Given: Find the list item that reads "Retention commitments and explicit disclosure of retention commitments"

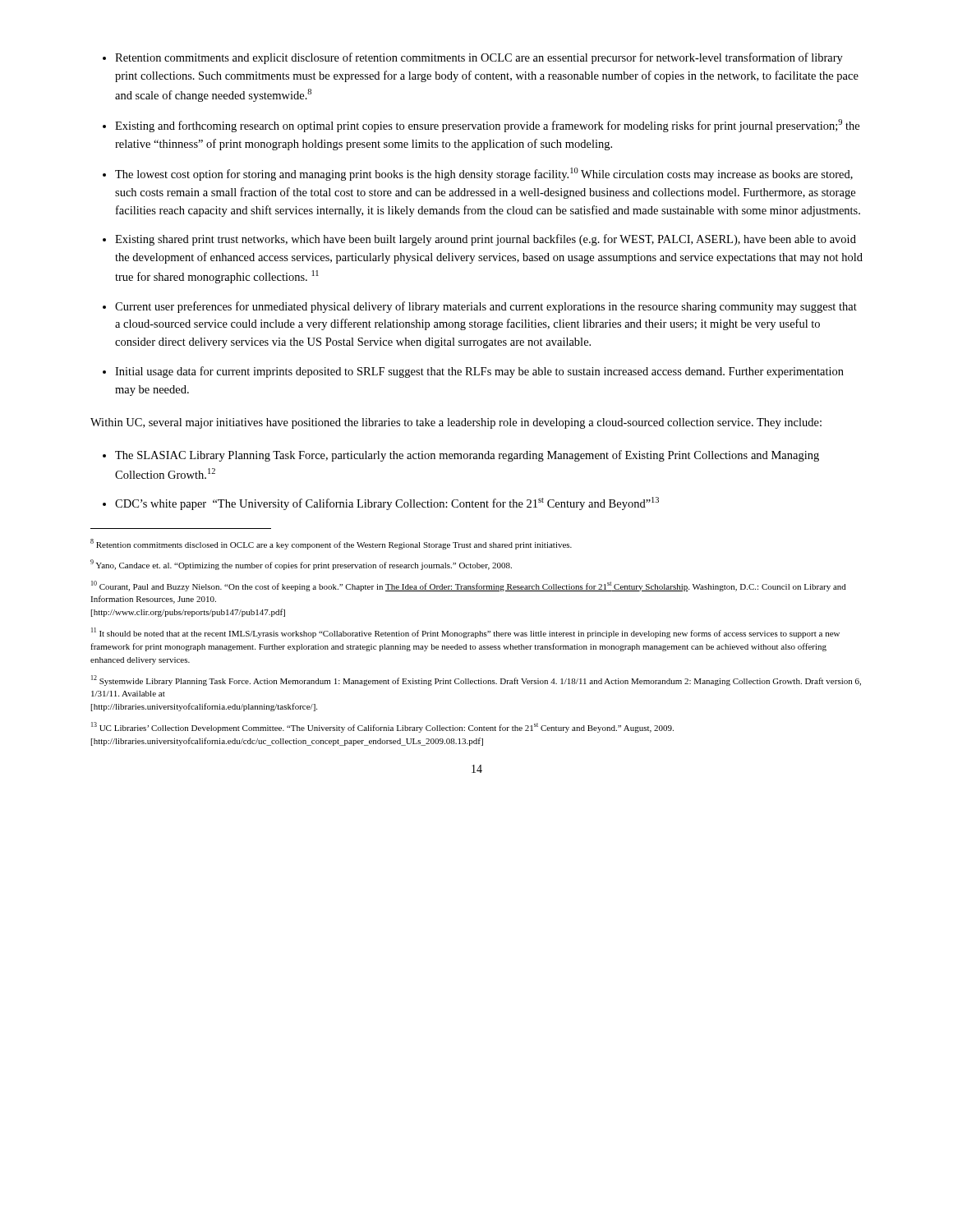Looking at the screenshot, I should point(489,77).
